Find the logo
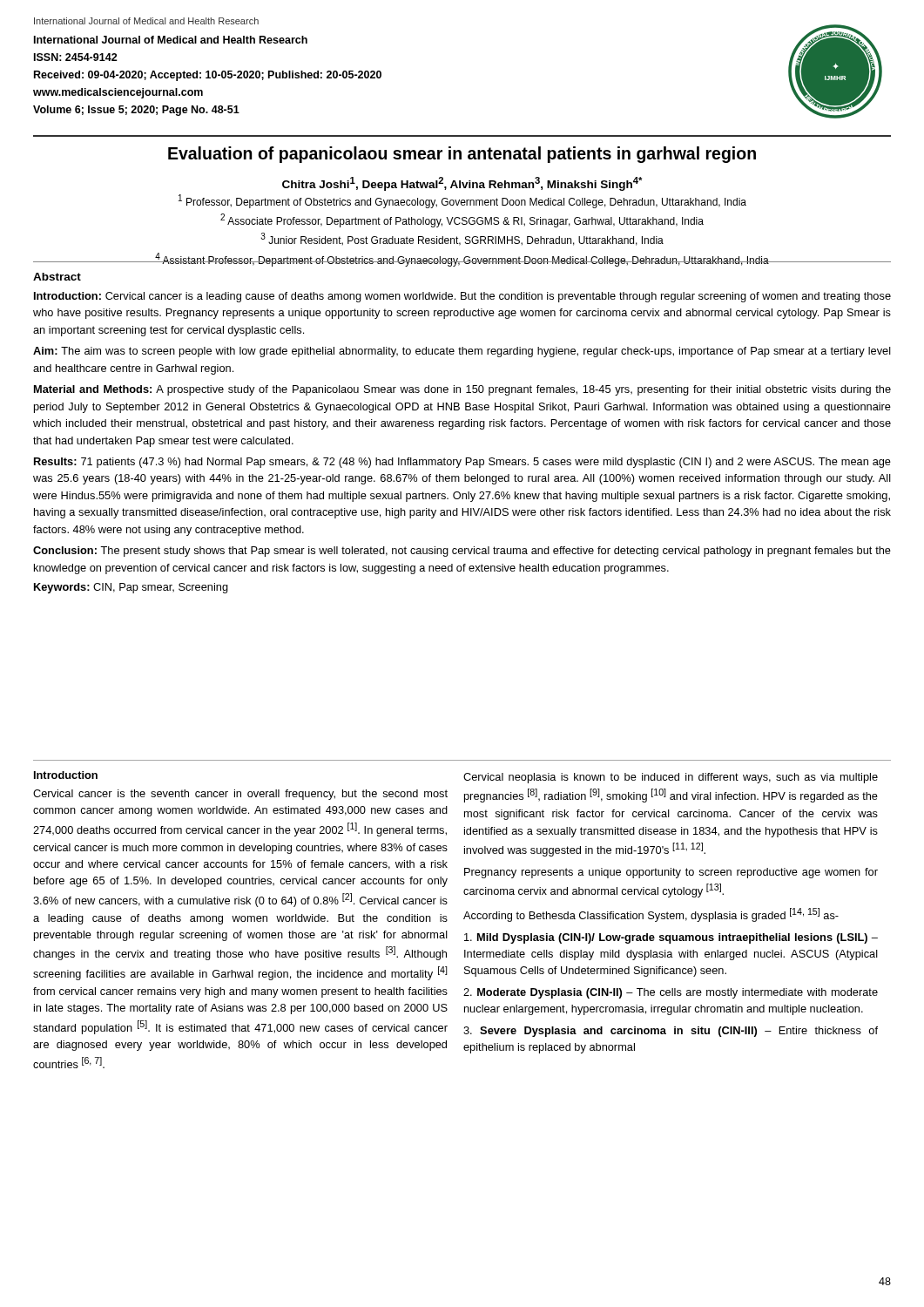Viewport: 924px width, 1307px height. 835,71
